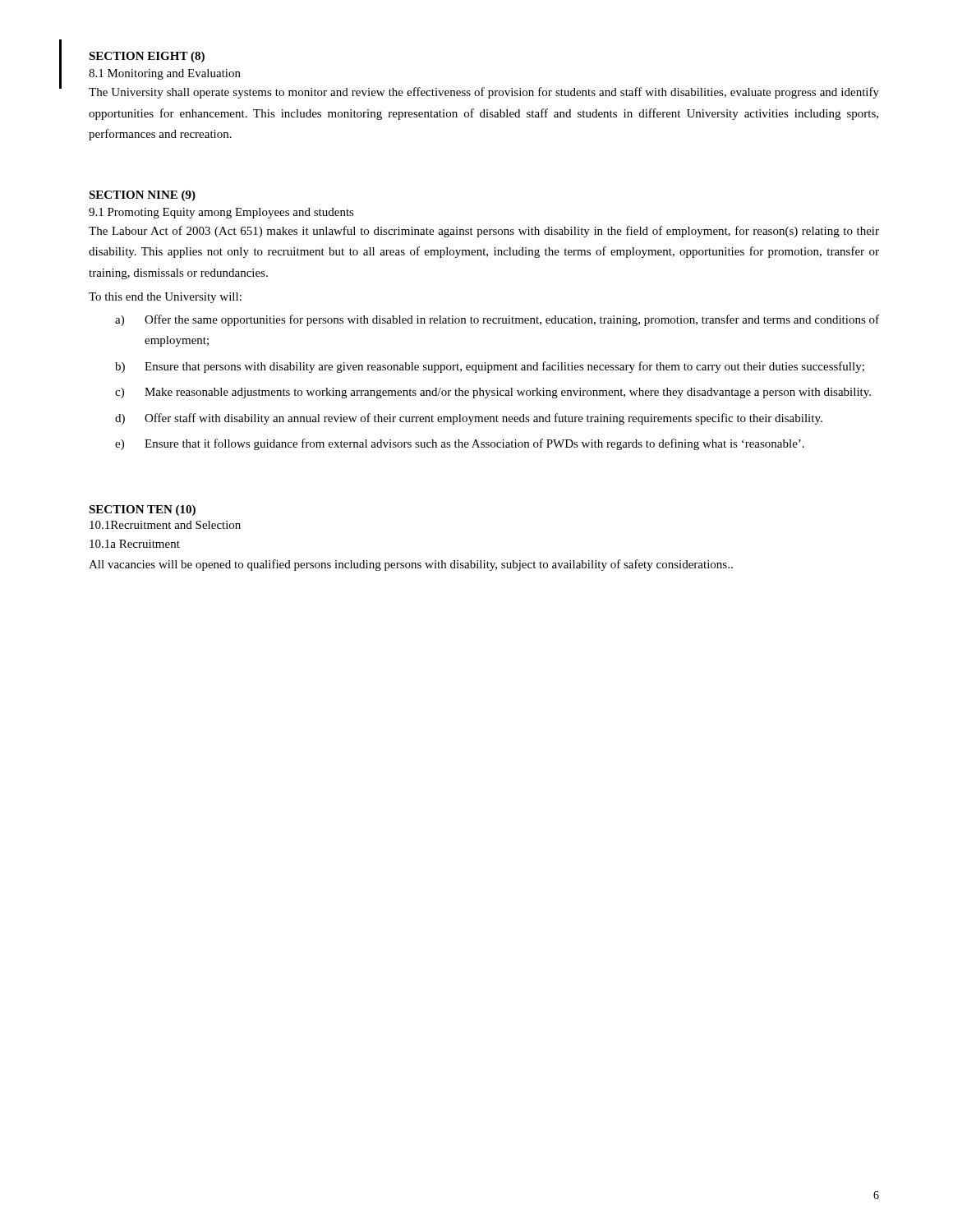Select the element starting "The University shall operate"
953x1232 pixels.
point(484,113)
